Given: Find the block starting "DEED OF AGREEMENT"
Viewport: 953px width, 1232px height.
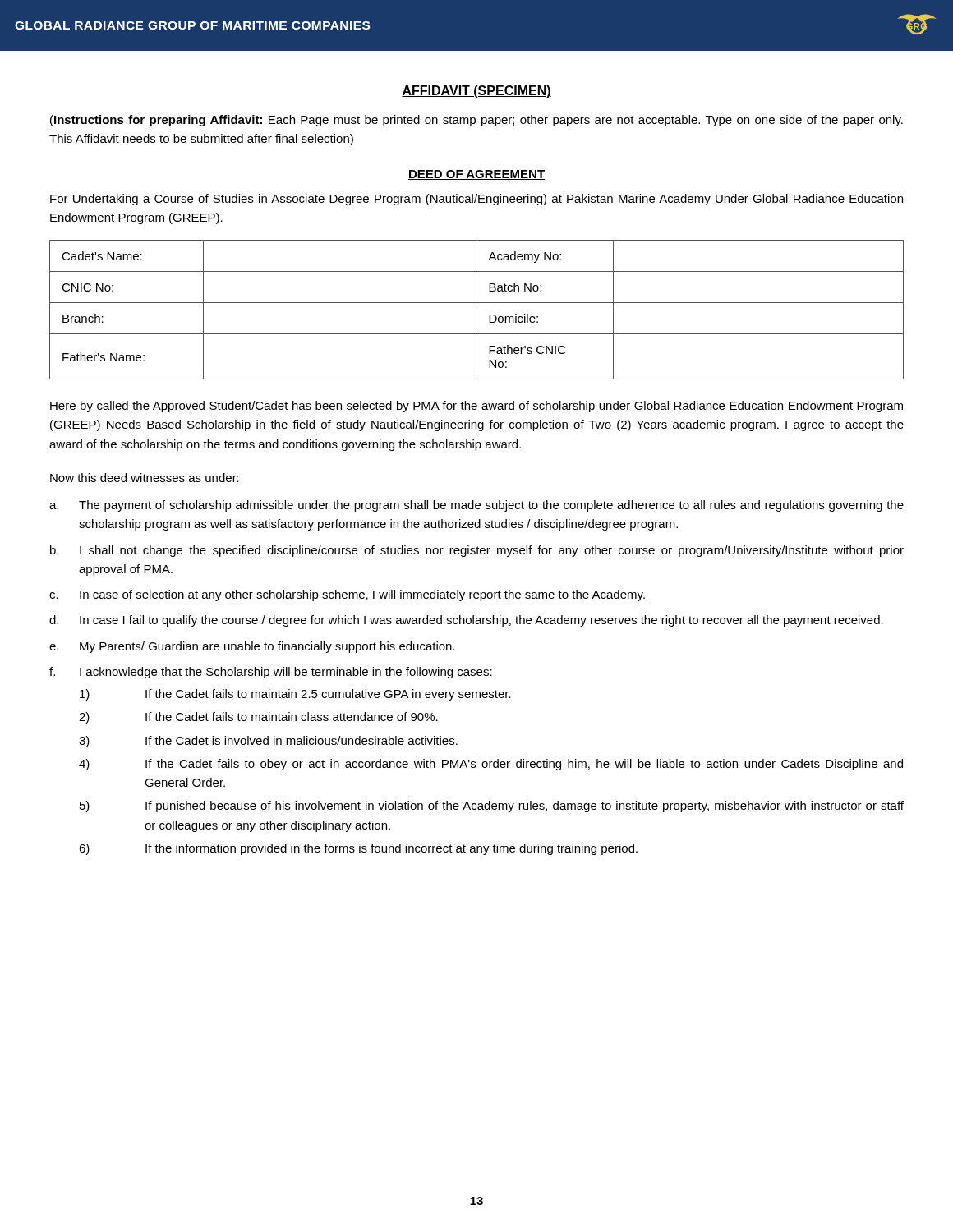Looking at the screenshot, I should coord(476,173).
